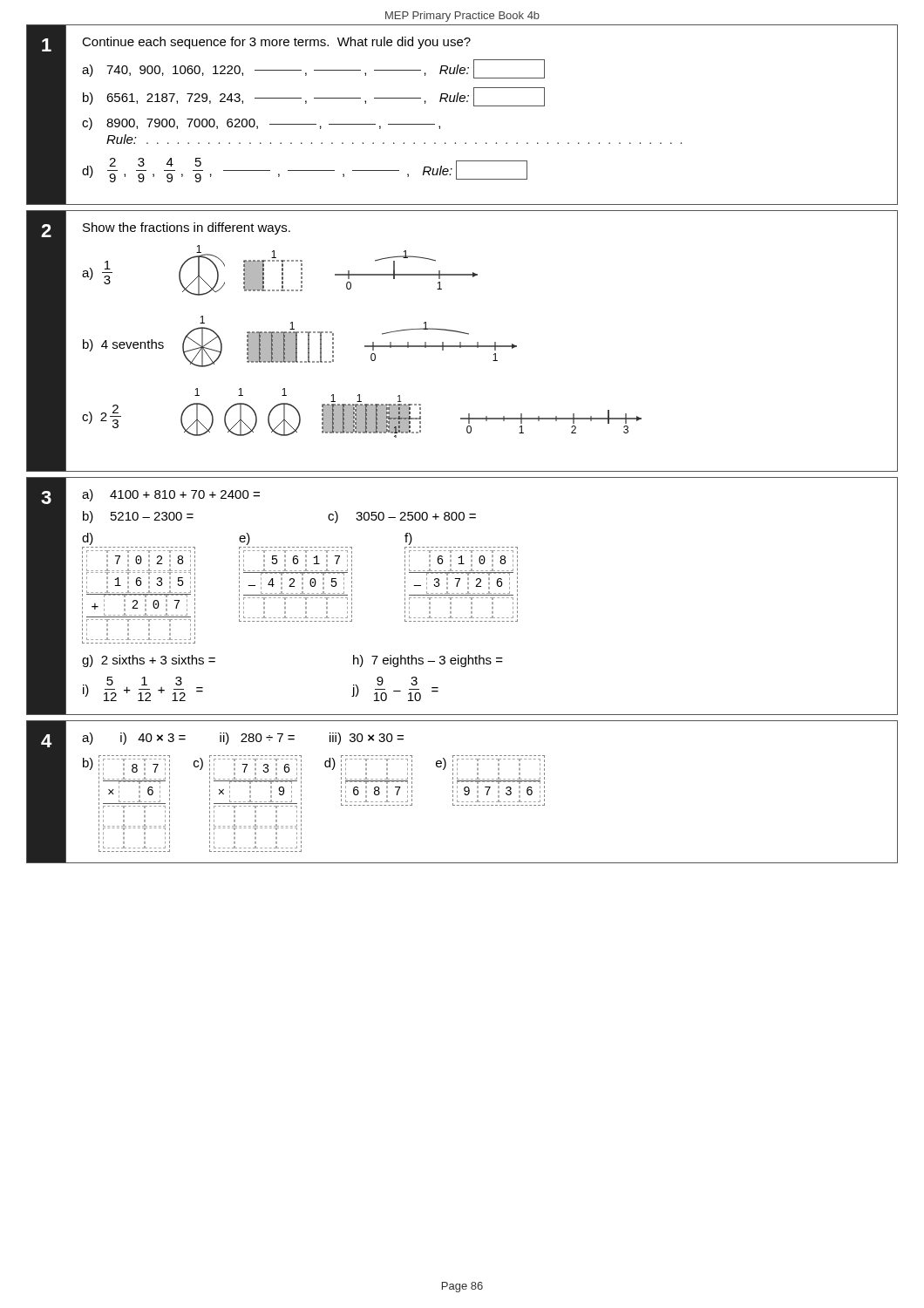Point to "a) 13 1 1 1 0 1"
The height and width of the screenshot is (1308, 924).
pyautogui.click(x=285, y=272)
